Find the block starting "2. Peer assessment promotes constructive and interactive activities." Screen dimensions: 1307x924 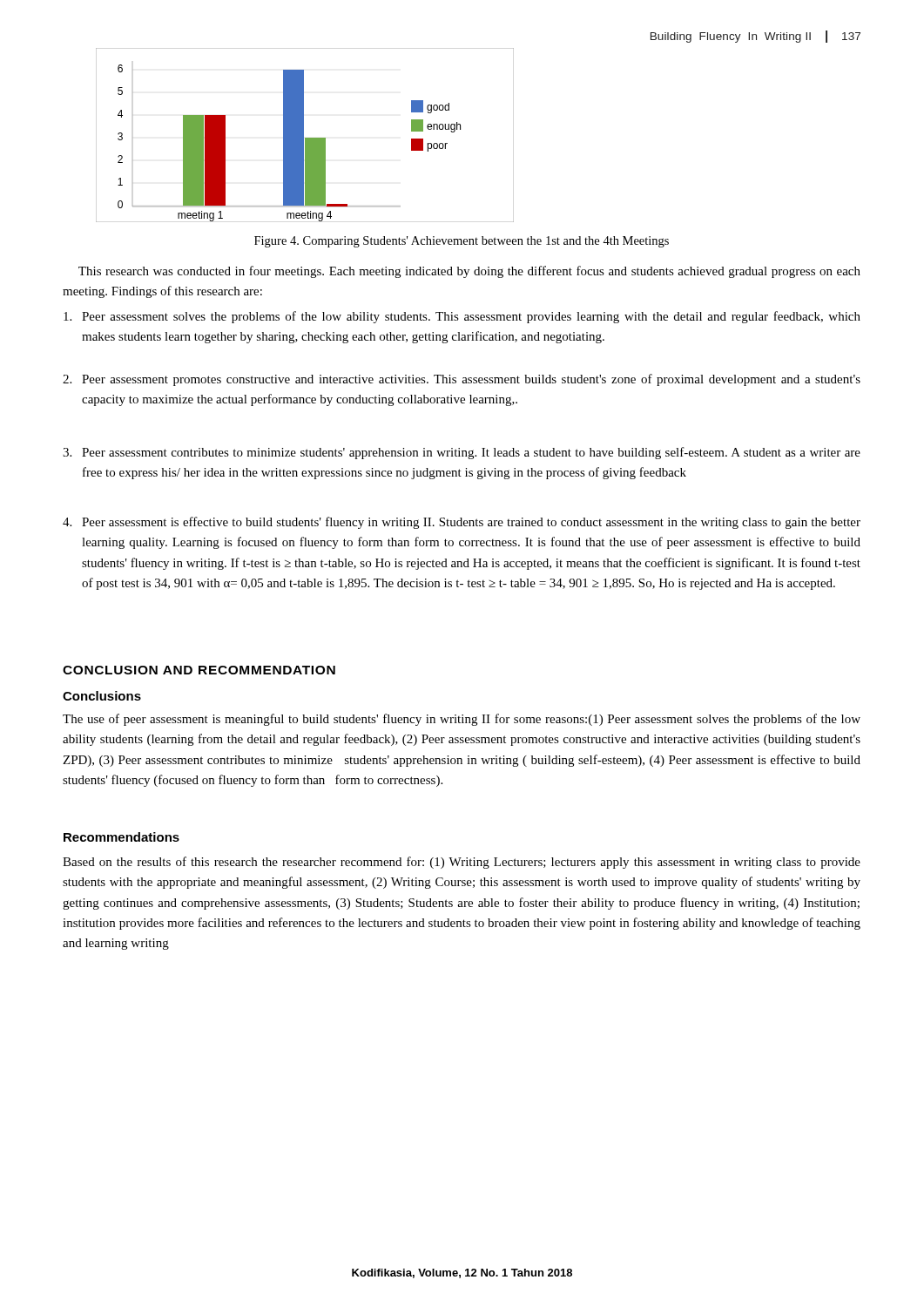pos(462,390)
